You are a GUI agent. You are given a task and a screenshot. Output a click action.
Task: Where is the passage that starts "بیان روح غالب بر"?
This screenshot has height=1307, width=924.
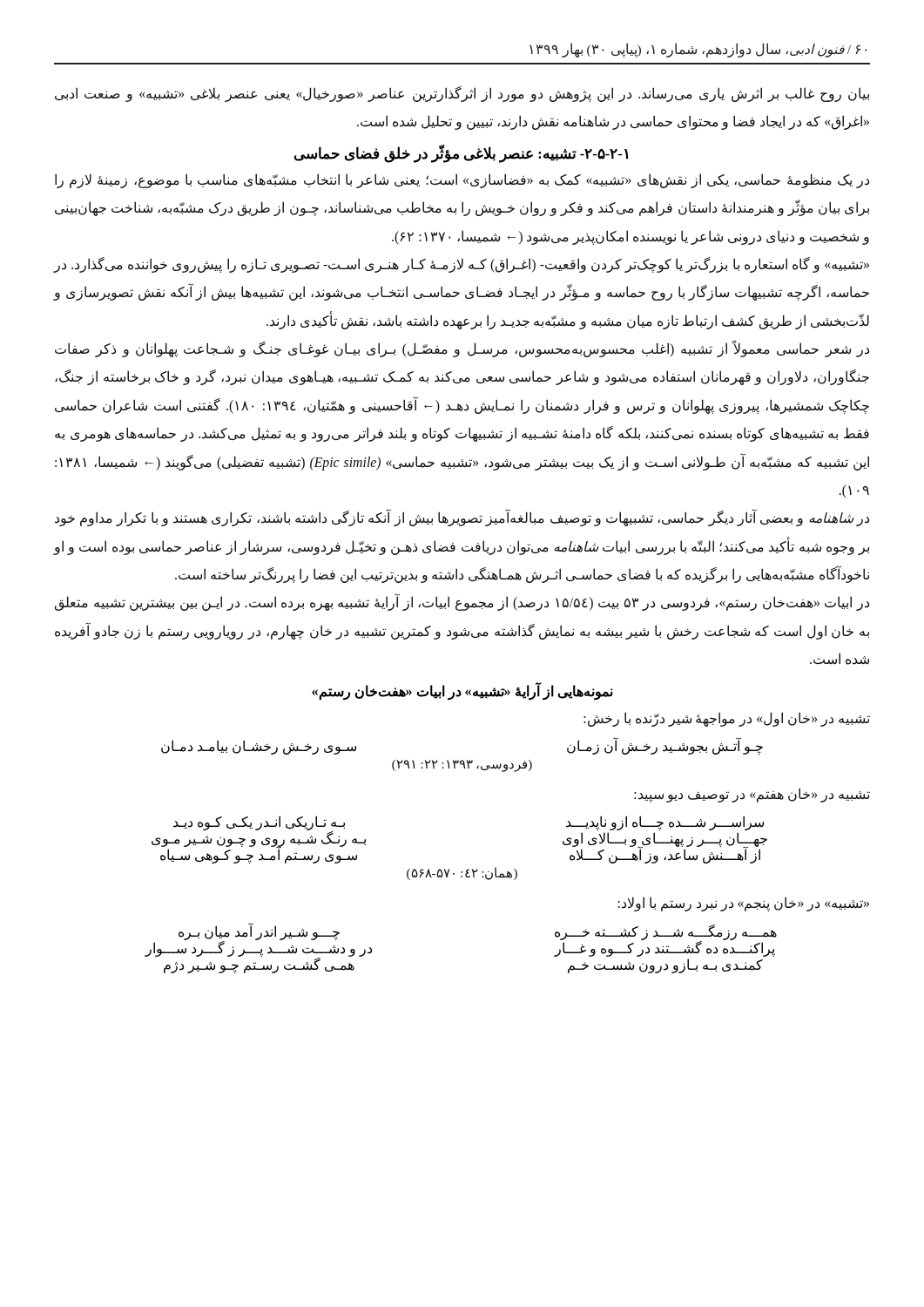click(x=462, y=108)
